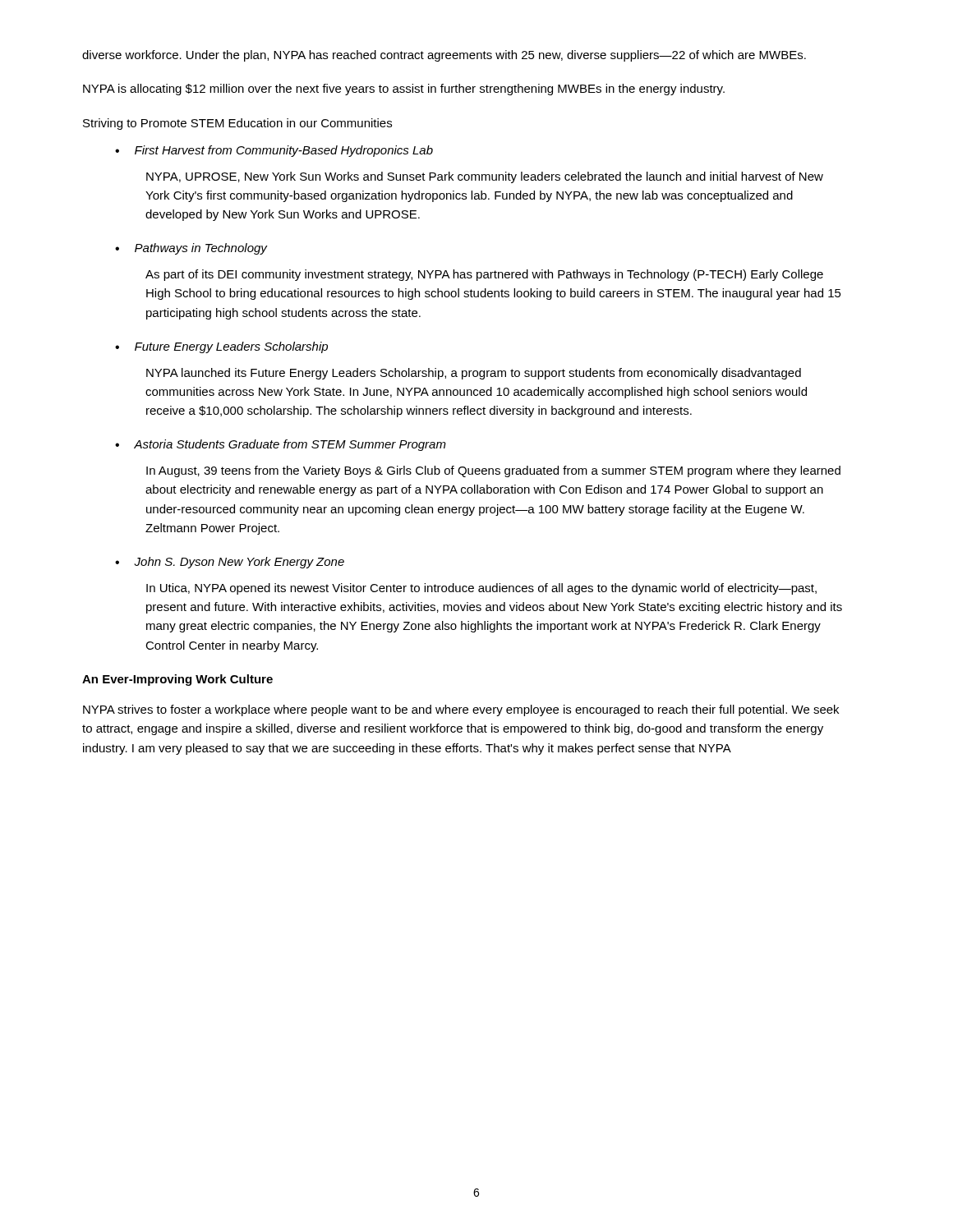Click on the list item that says "• Astoria Students Graduate from STEM Summer Program"
This screenshot has height=1232, width=953.
click(281, 445)
